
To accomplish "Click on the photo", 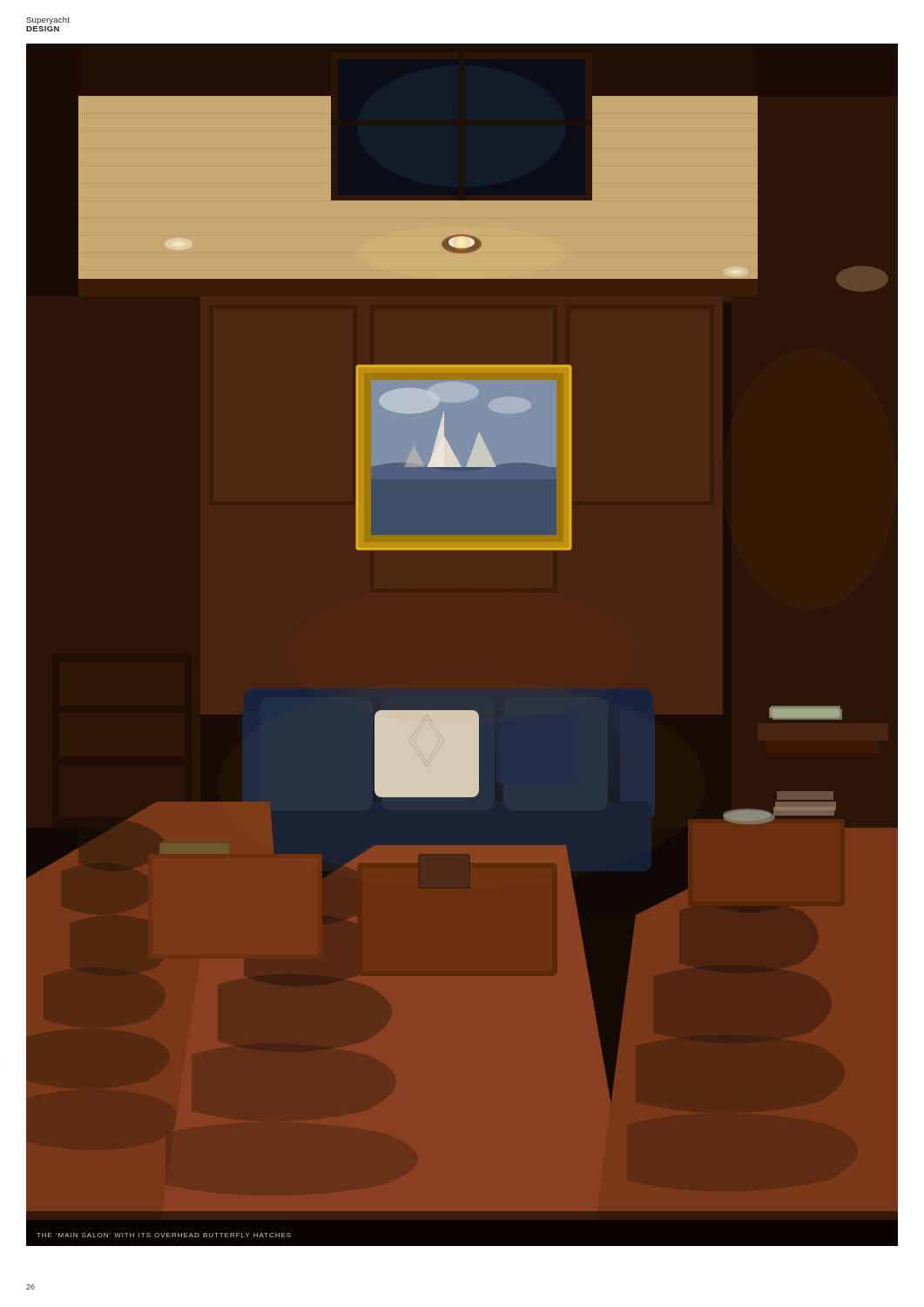I will pyautogui.click(x=462, y=645).
